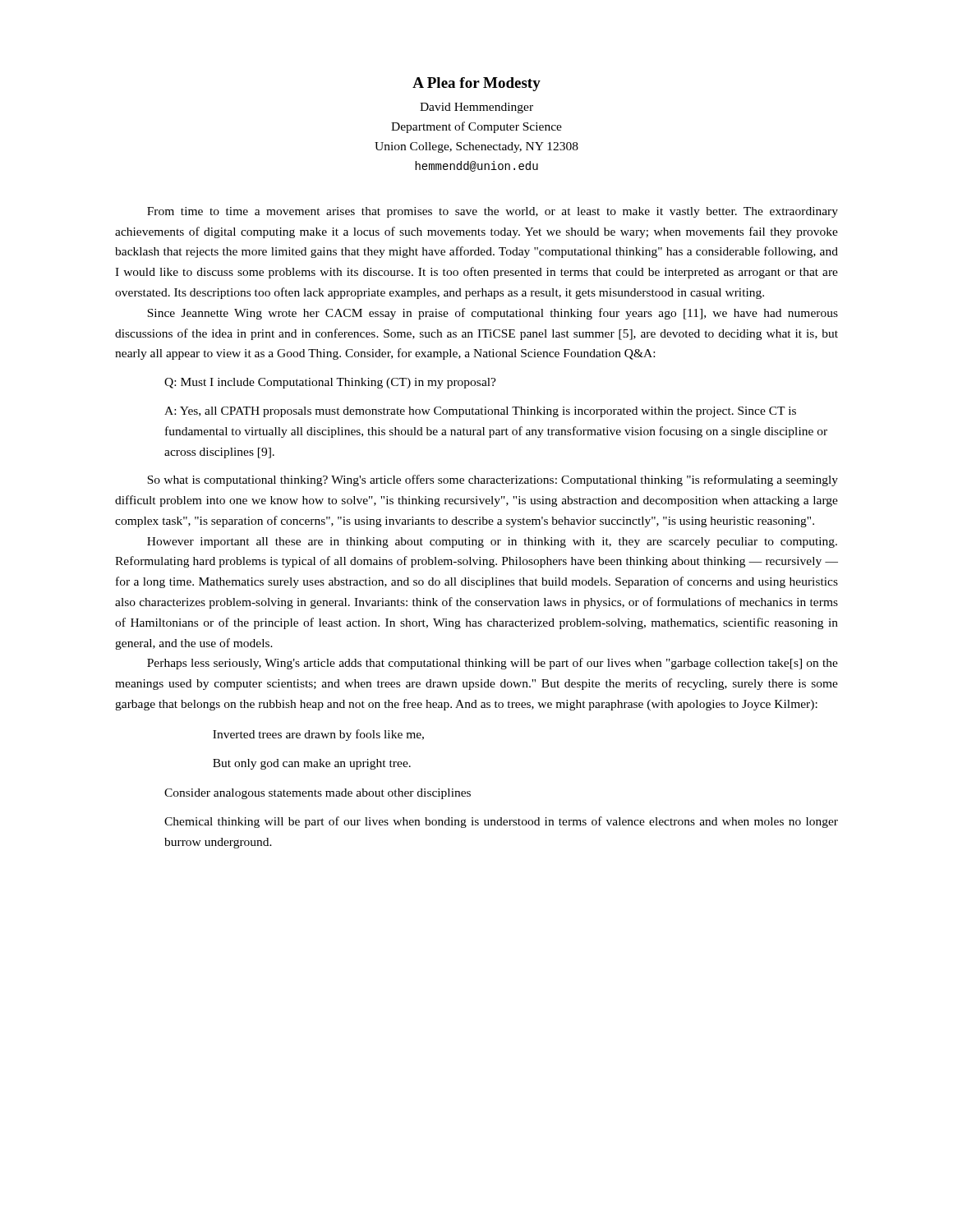This screenshot has width=953, height=1232.
Task: Navigate to the passage starting "However important all"
Action: click(x=476, y=592)
